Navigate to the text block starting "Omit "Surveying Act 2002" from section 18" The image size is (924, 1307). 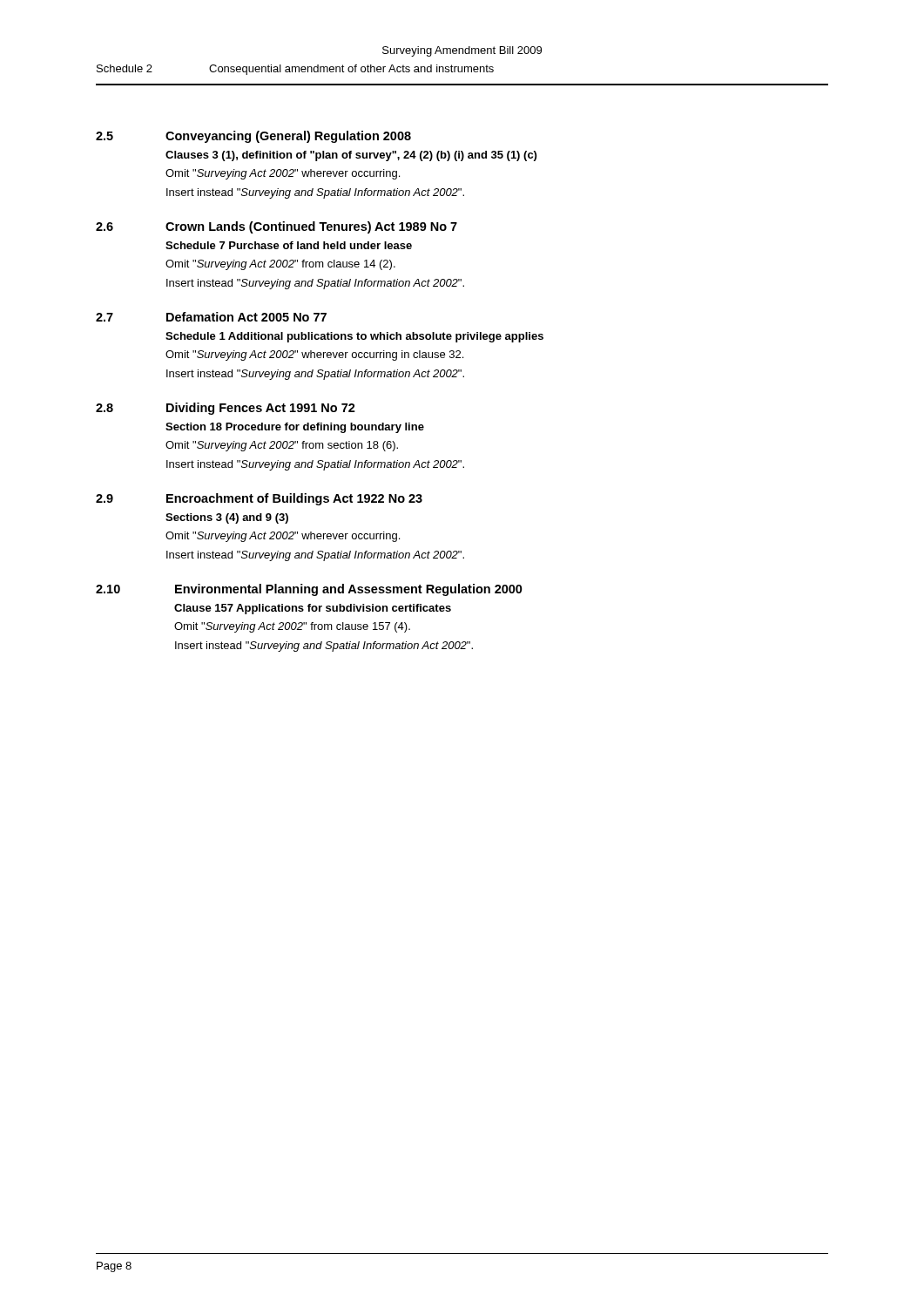tap(282, 445)
